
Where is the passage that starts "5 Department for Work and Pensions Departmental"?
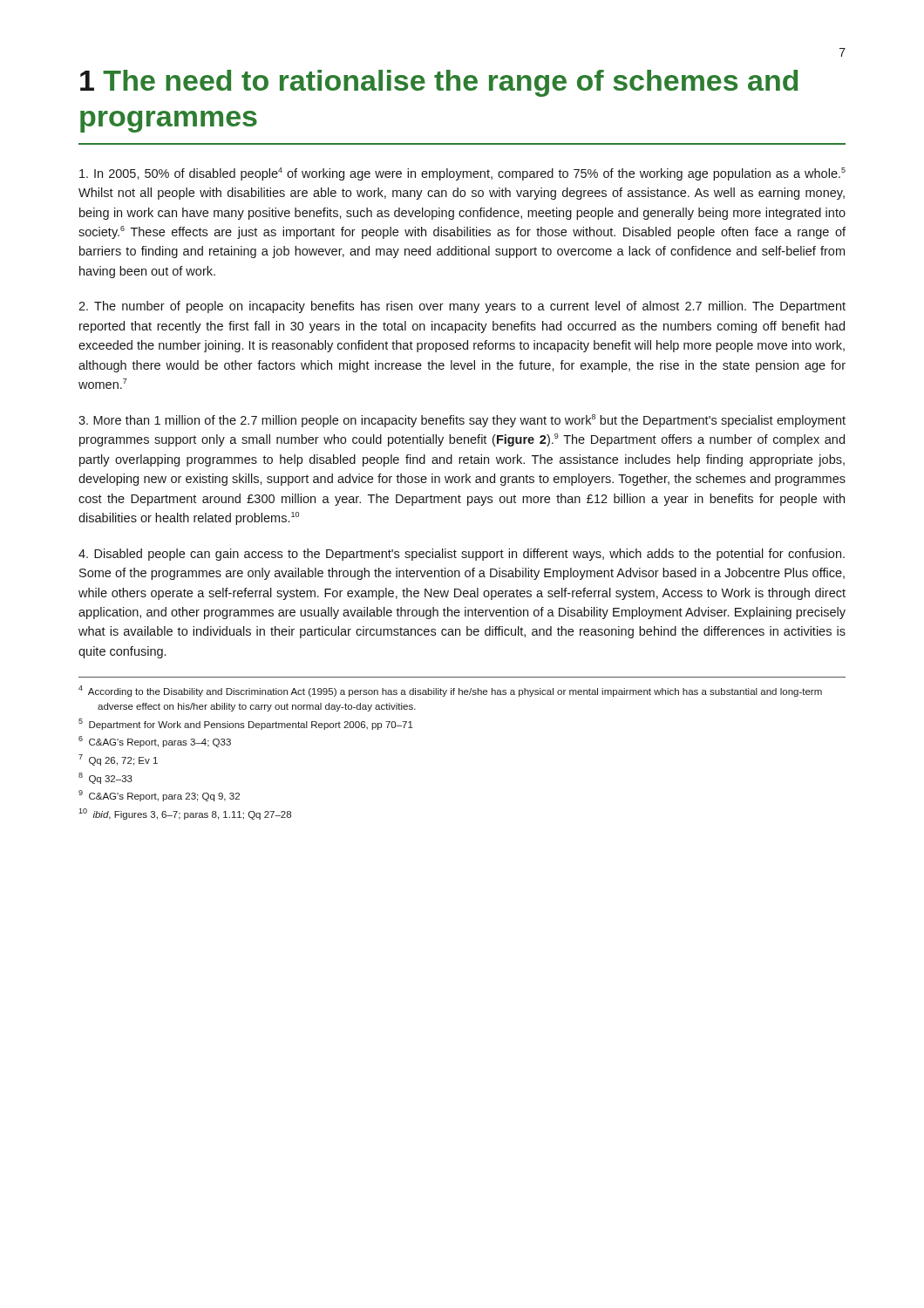[x=246, y=724]
